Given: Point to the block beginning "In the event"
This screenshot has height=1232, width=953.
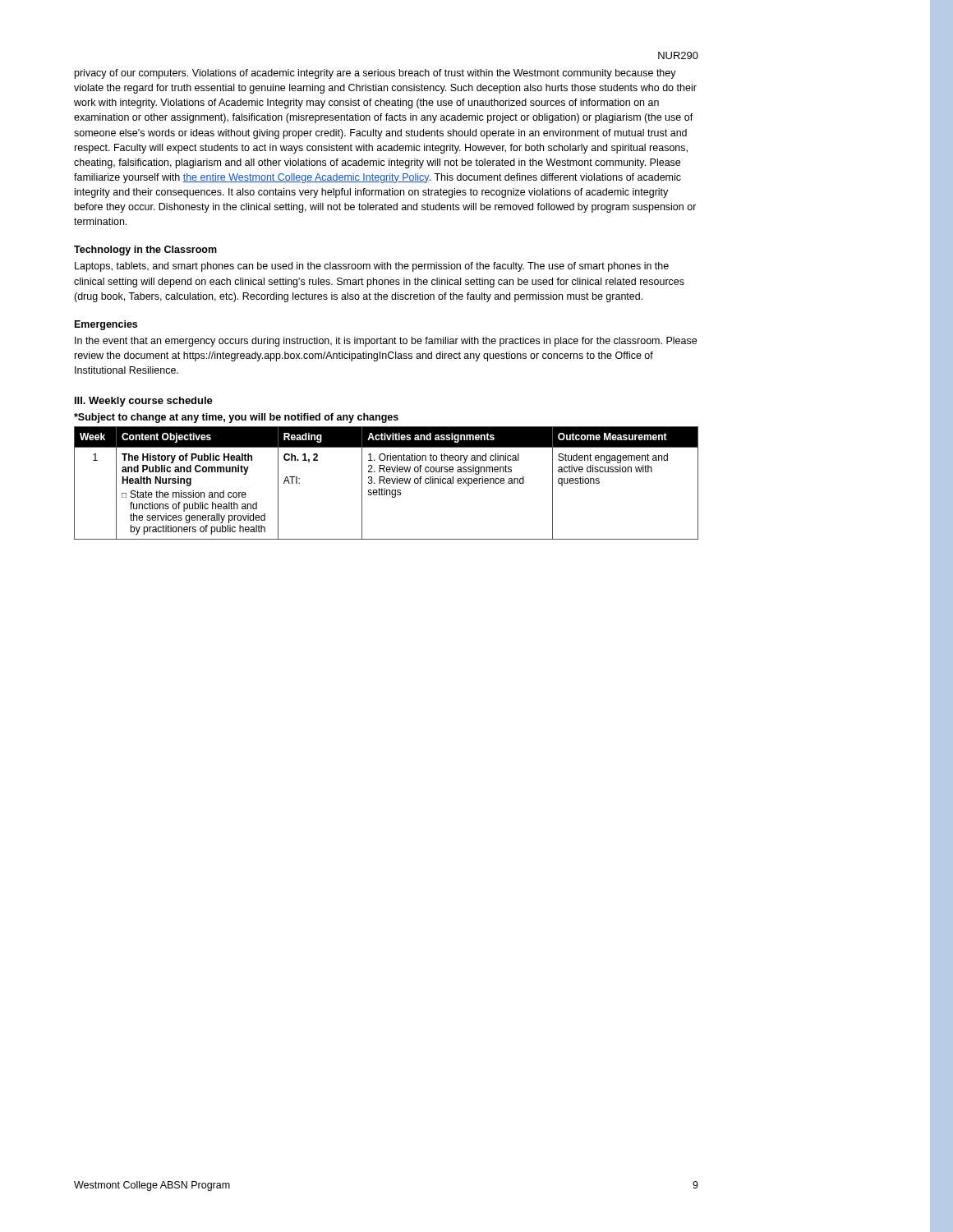Looking at the screenshot, I should tap(386, 355).
